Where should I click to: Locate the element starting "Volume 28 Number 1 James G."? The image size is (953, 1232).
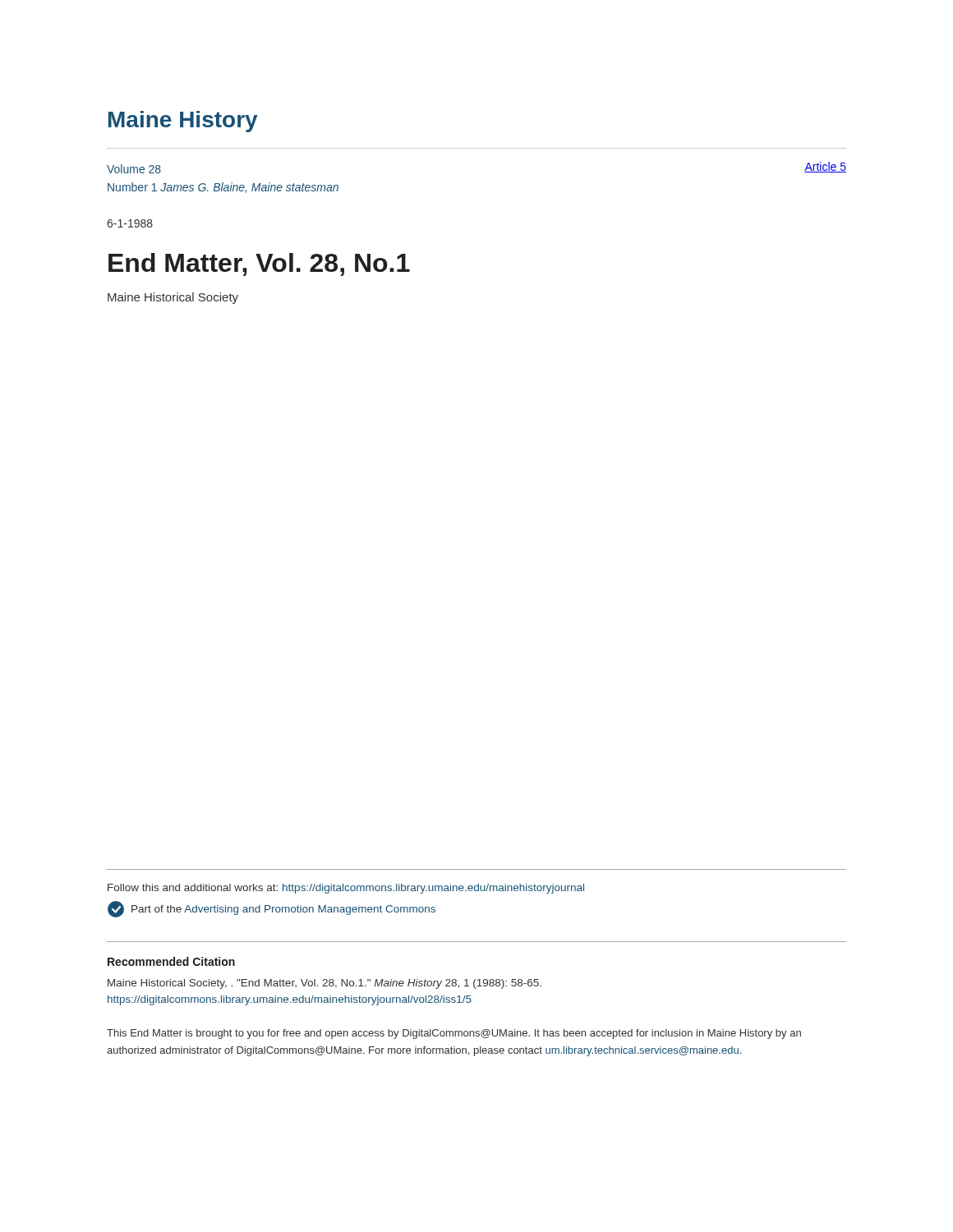point(134,167)
